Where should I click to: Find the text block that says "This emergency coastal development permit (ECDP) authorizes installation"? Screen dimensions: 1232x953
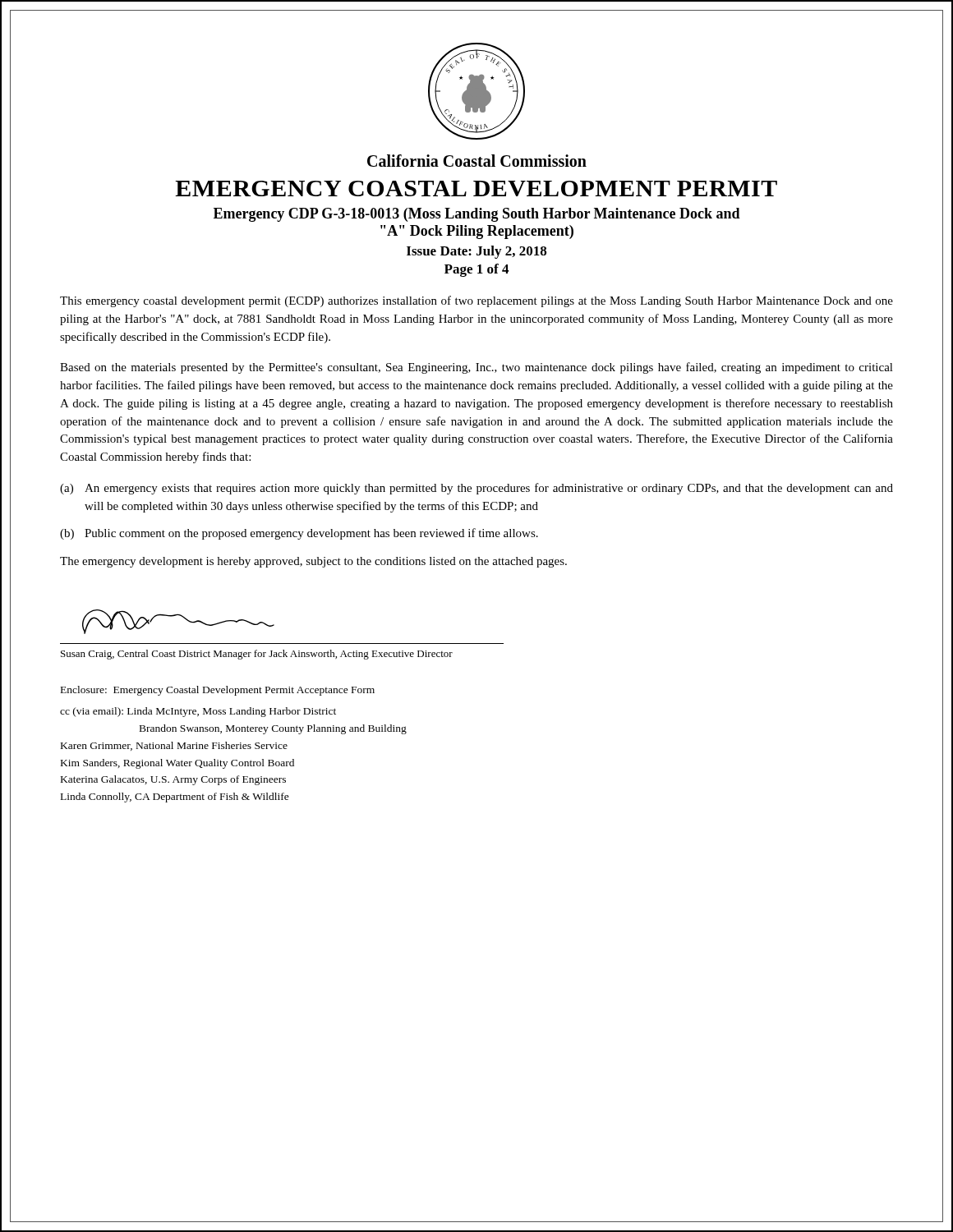(x=476, y=318)
